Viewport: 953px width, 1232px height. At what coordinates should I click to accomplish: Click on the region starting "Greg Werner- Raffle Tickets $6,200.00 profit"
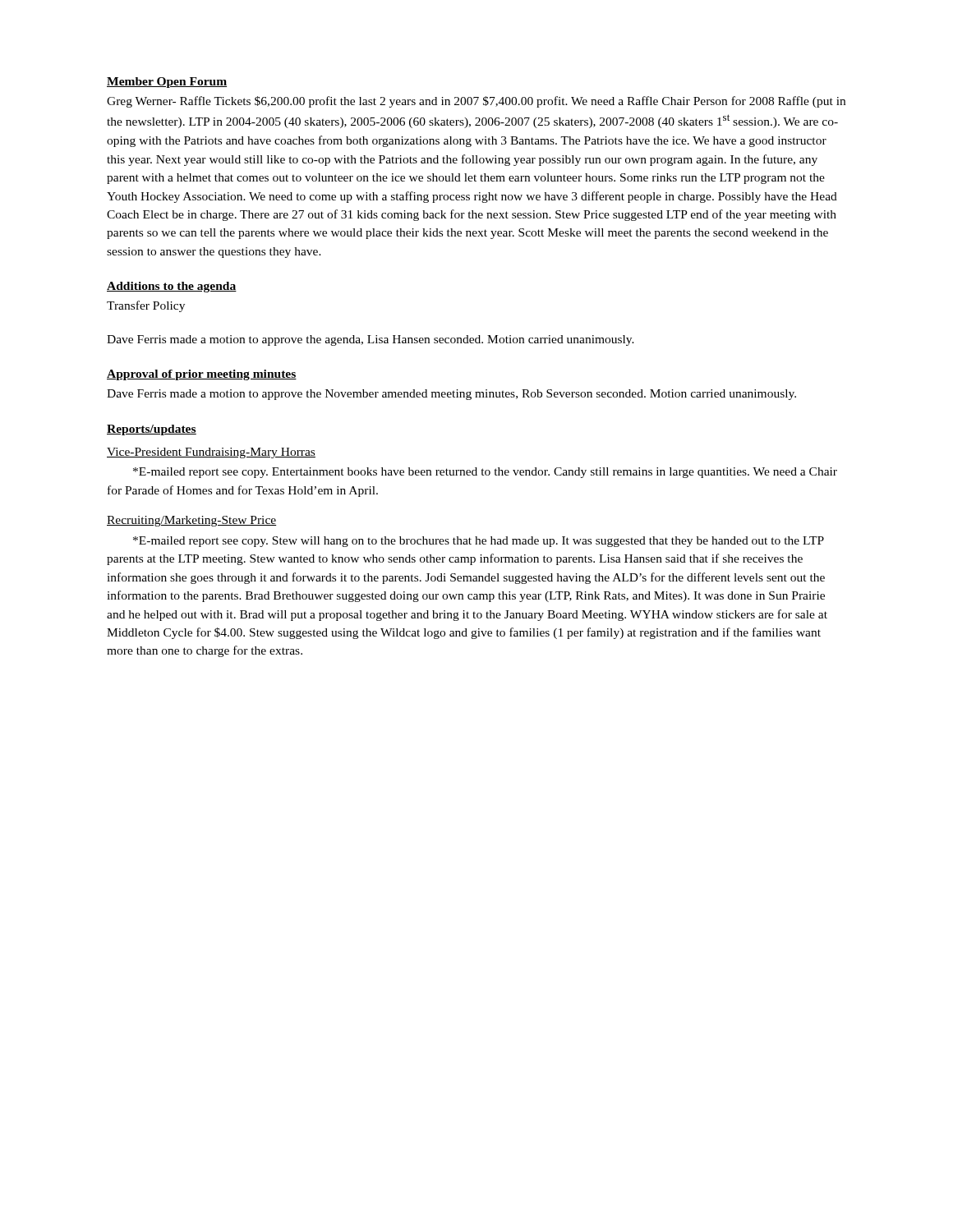coord(476,176)
